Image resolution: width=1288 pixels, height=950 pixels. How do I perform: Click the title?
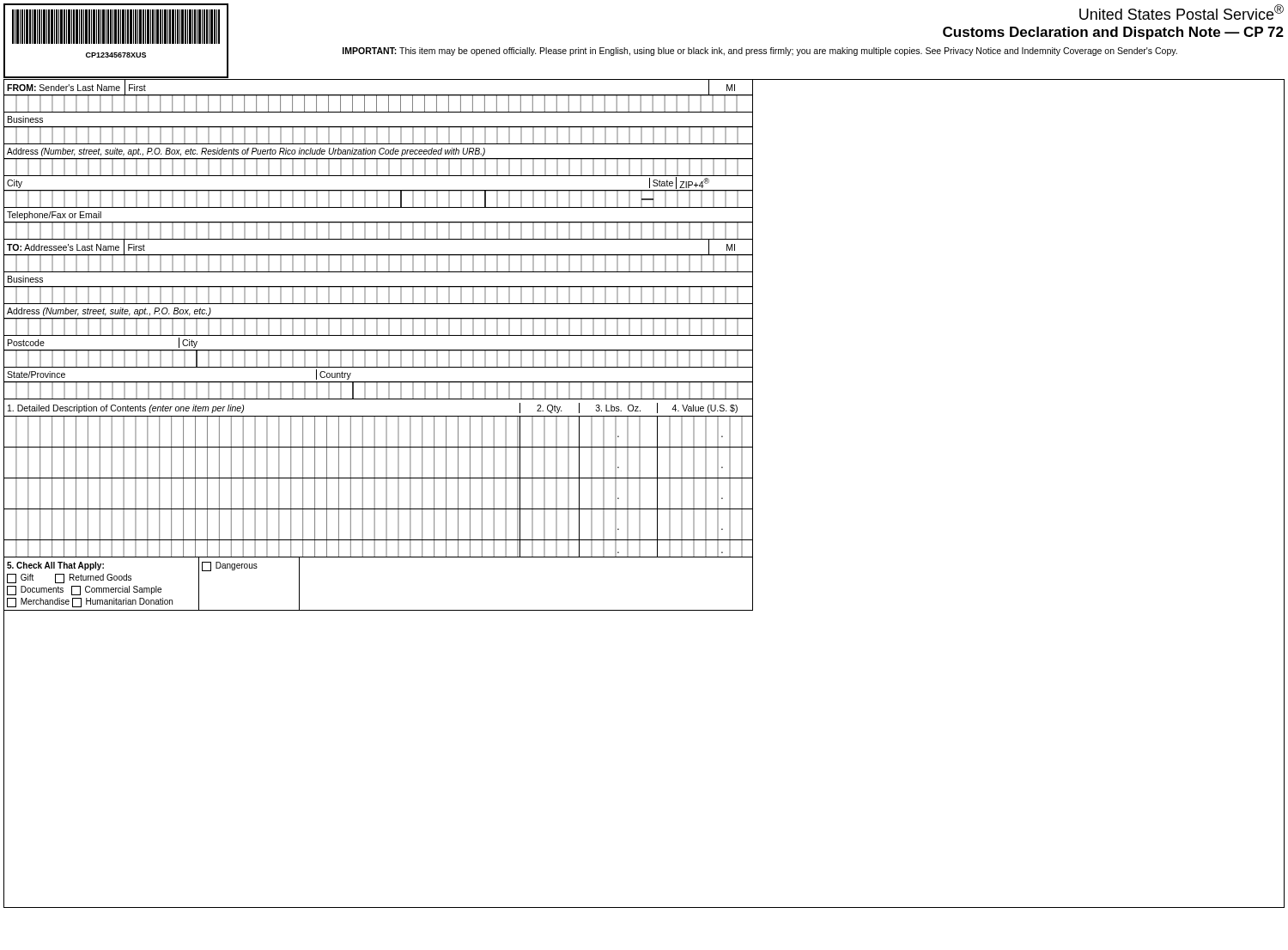pos(760,21)
